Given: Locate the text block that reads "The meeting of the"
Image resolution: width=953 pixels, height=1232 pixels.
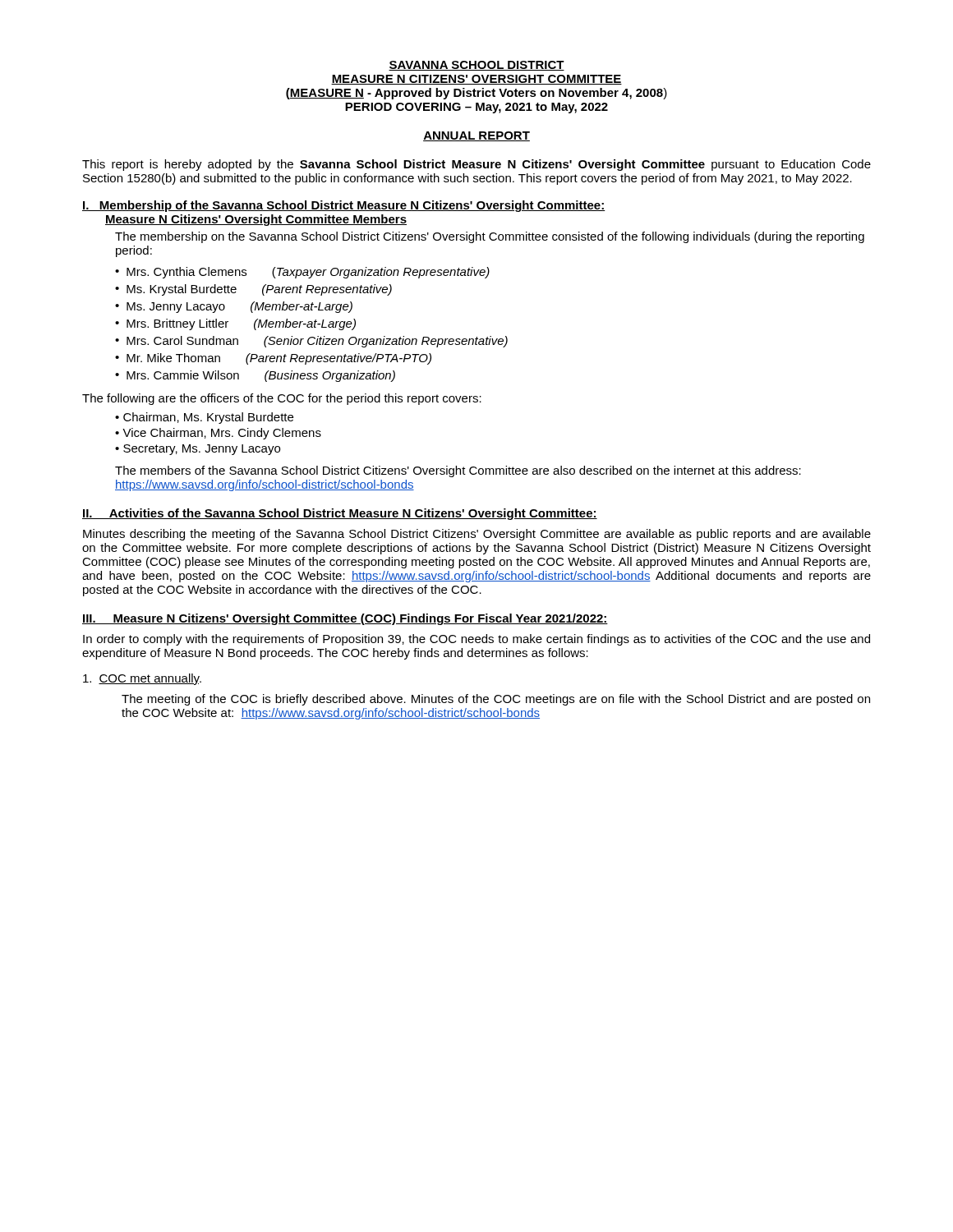Looking at the screenshot, I should pos(496,706).
